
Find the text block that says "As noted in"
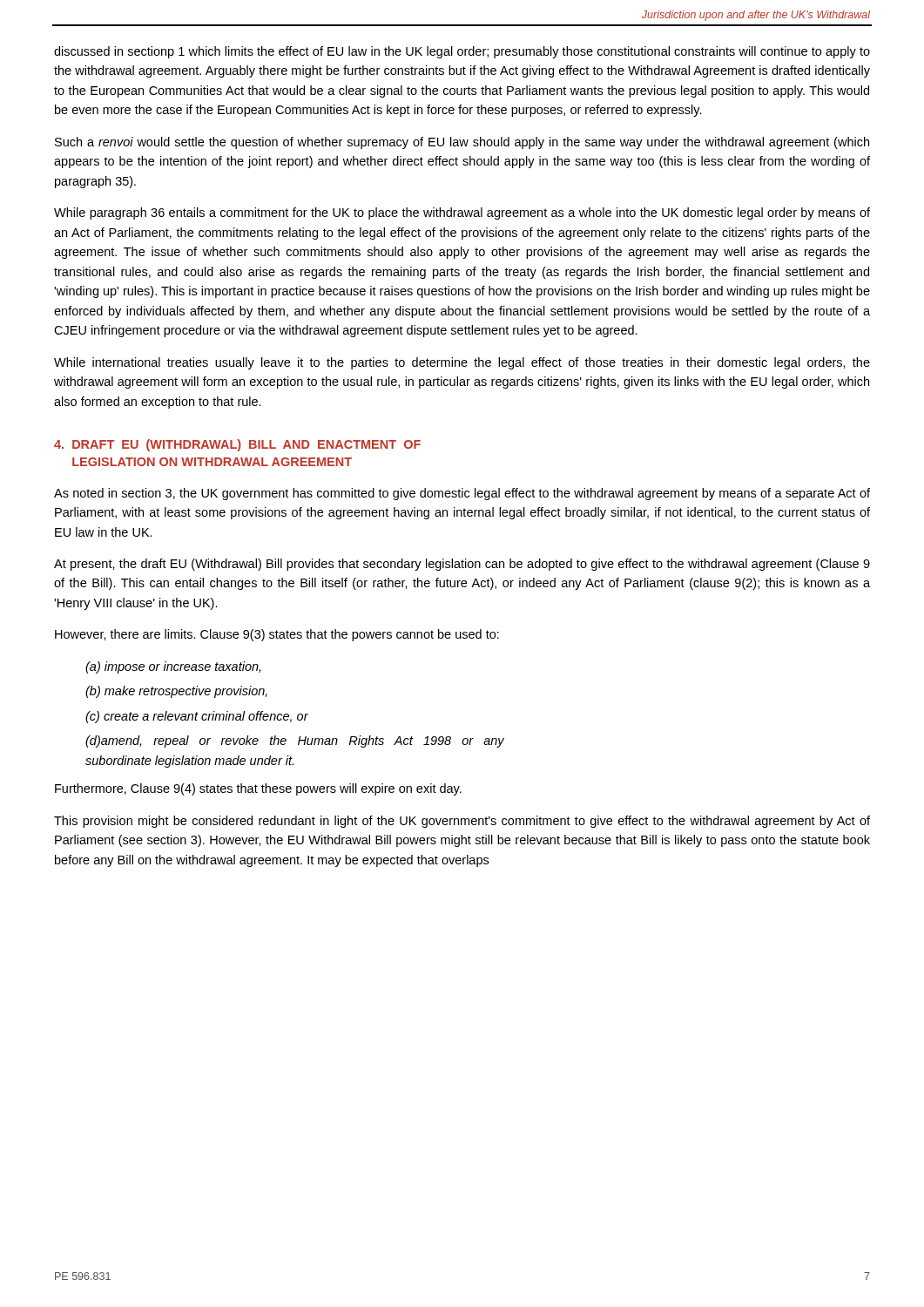462,512
